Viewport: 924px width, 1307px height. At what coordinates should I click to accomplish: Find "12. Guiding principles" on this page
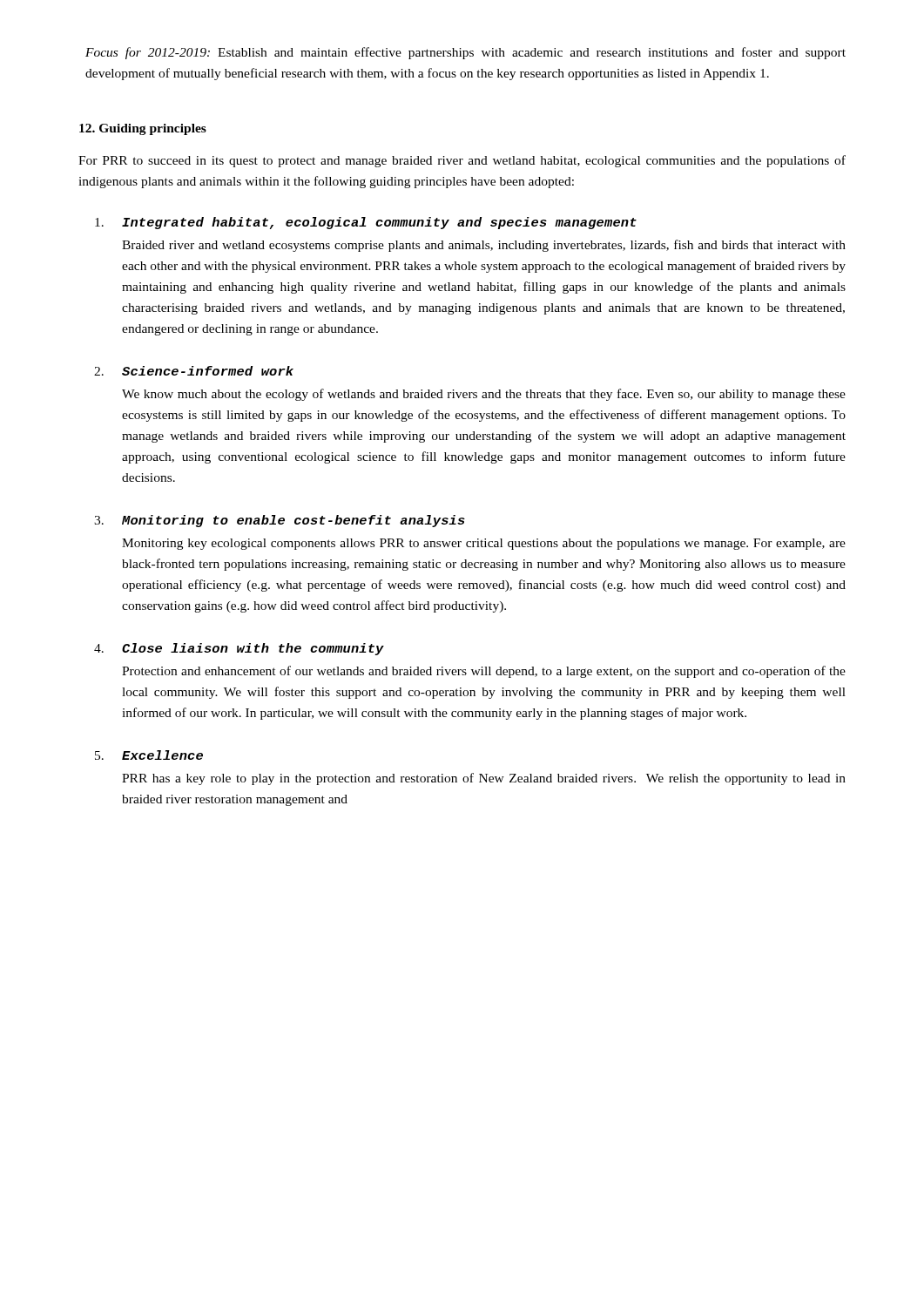142,128
